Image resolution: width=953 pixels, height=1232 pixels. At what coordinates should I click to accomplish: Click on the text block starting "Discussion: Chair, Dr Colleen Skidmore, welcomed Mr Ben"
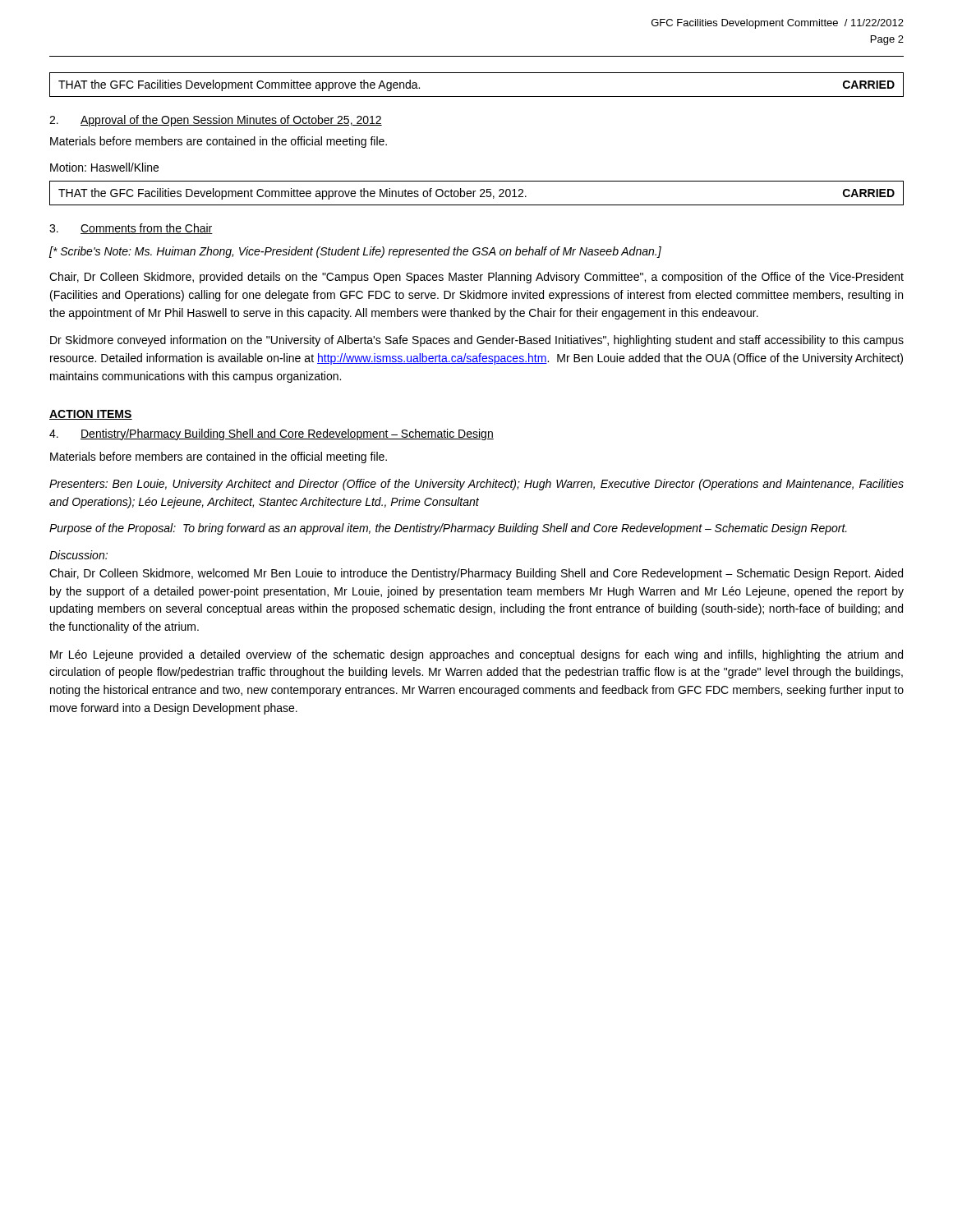click(476, 591)
